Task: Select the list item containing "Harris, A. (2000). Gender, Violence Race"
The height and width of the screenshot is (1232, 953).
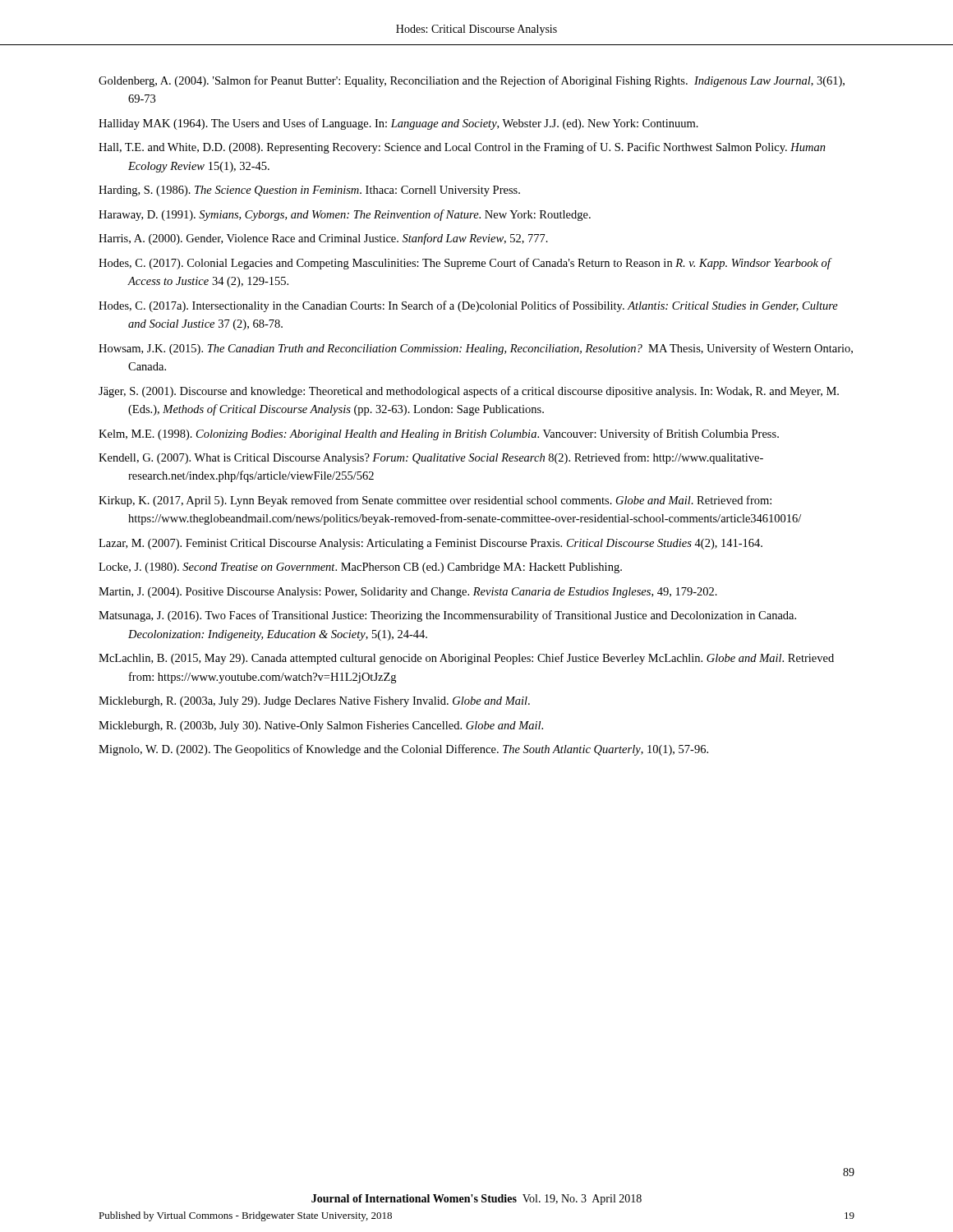Action: pyautogui.click(x=323, y=238)
